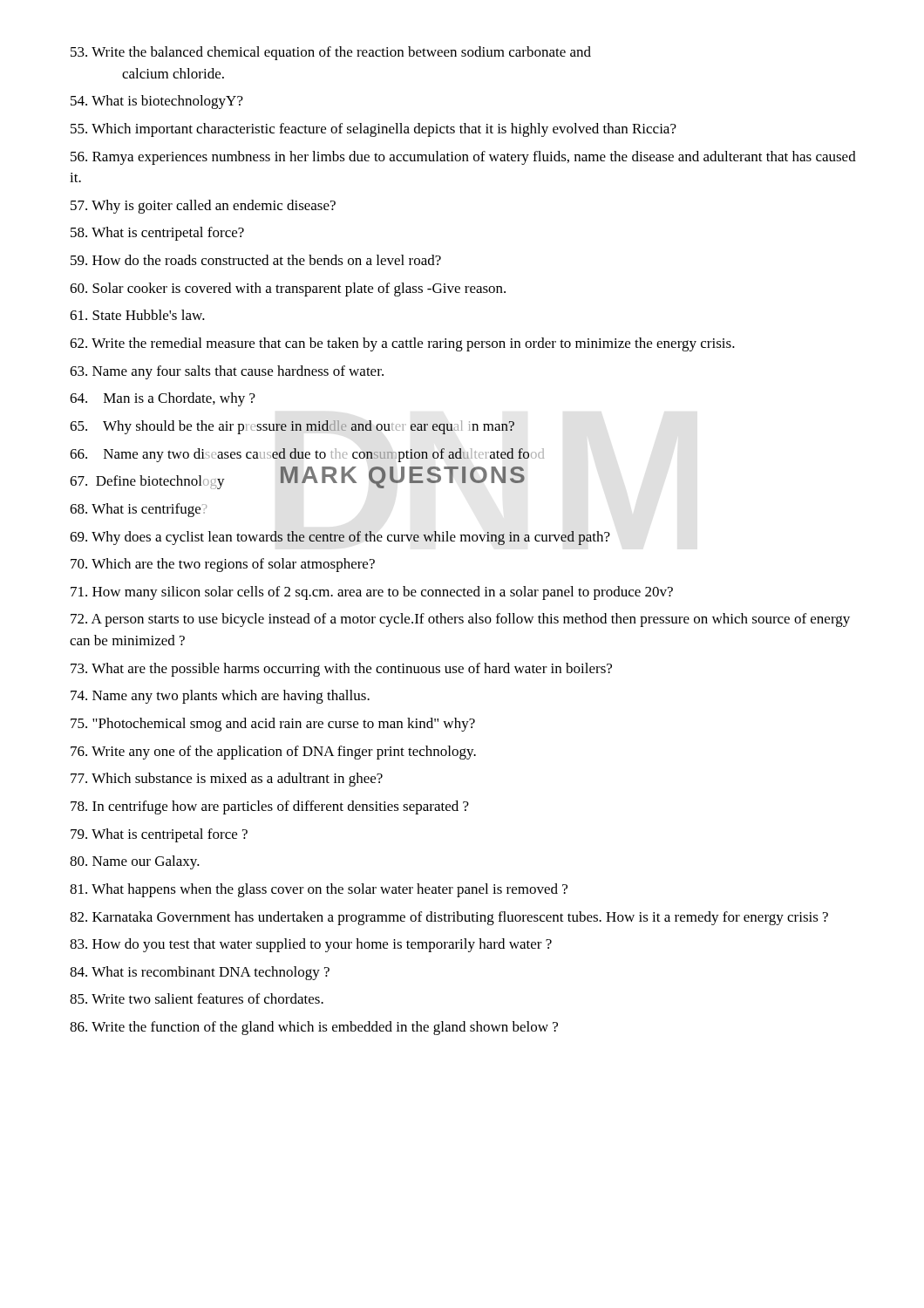Locate the region starting "74. Name any two plants which are"

(220, 696)
